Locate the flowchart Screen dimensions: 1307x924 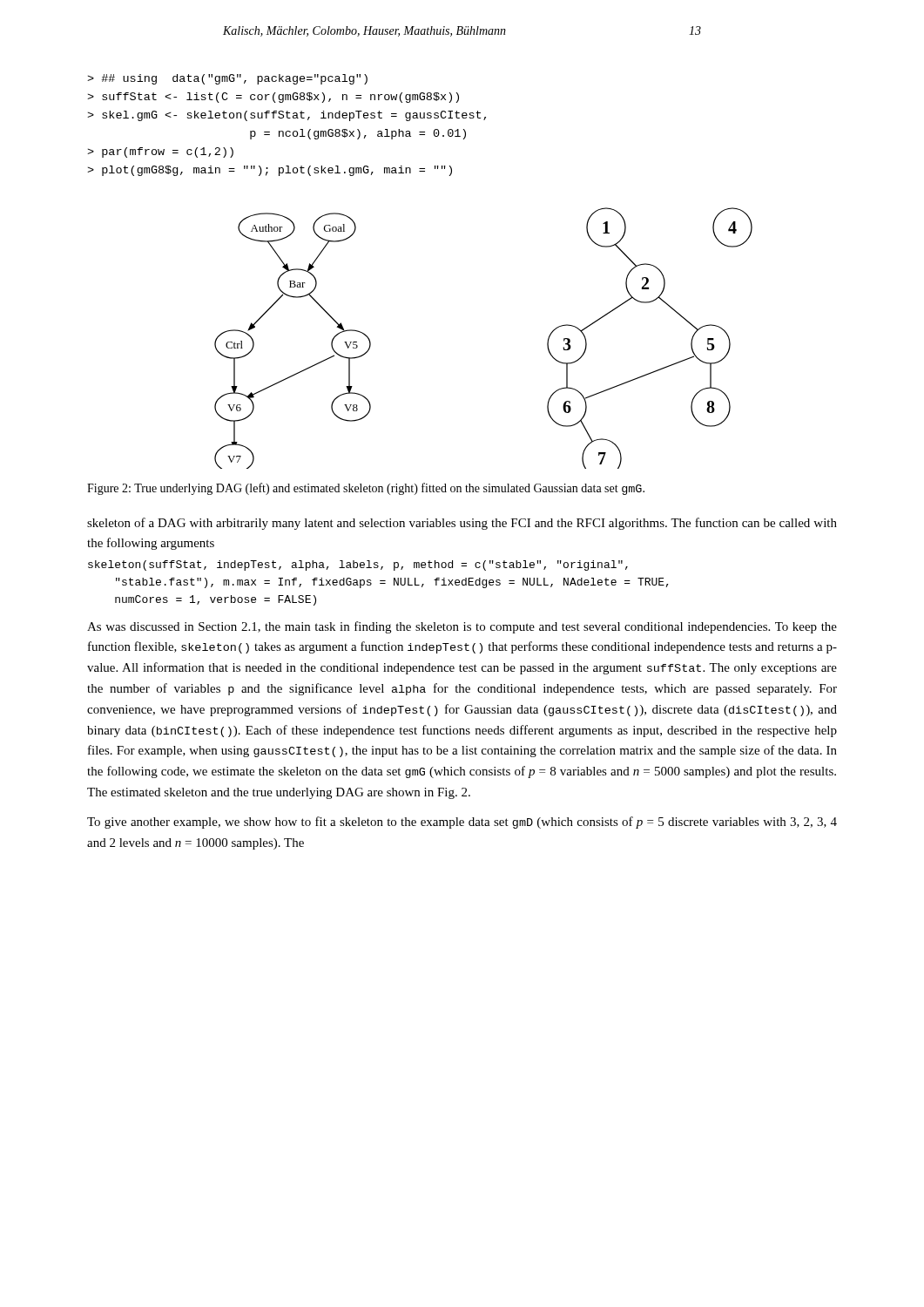[462, 331]
